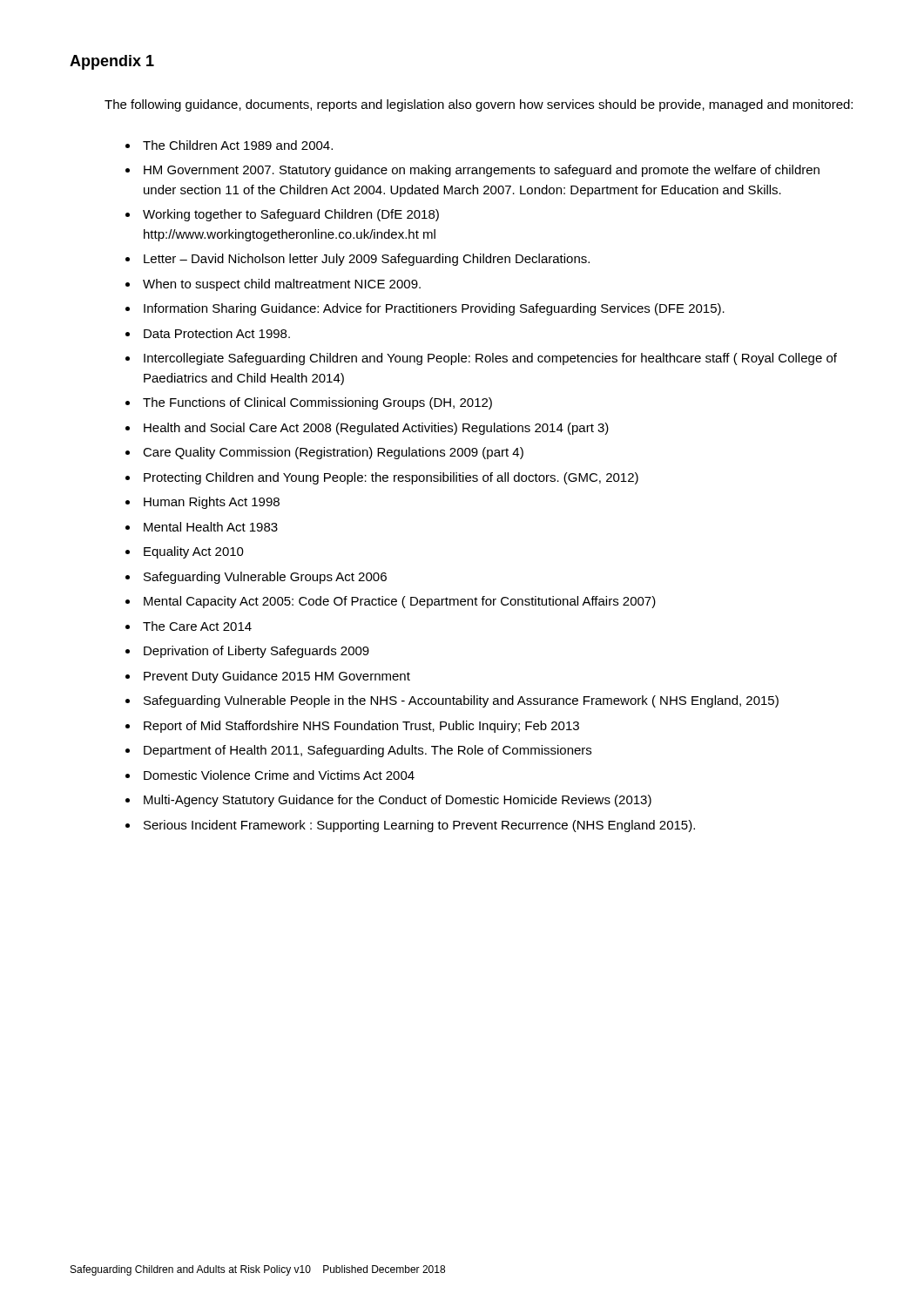
Task: Locate the text starting "Letter – David Nicholson letter July"
Action: click(x=367, y=258)
